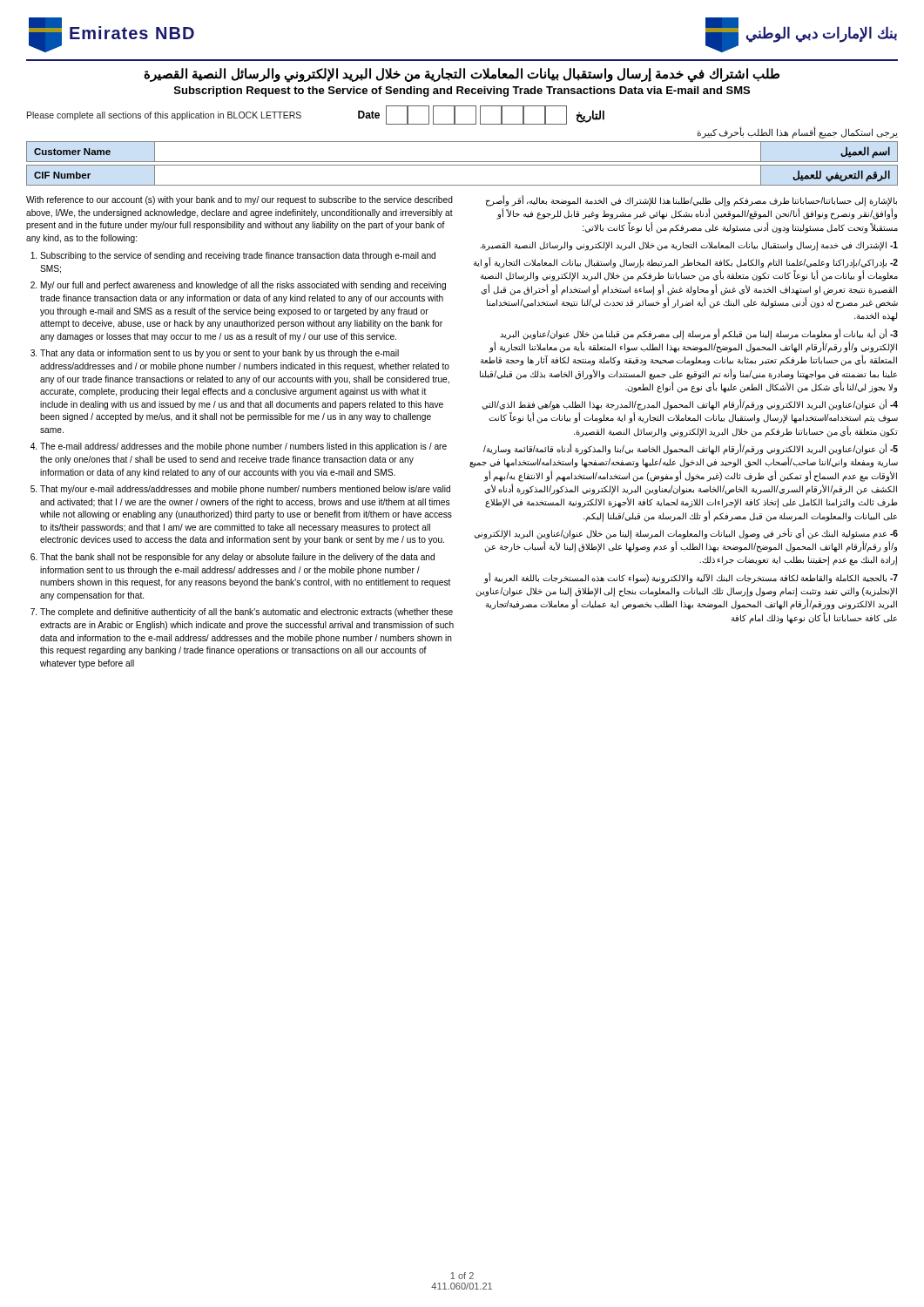Click on the text starting "يرجى استكمال جميع أقسام هذا الطلب بأحرف كبيرة"
The image size is (924, 1307).
coord(797,132)
